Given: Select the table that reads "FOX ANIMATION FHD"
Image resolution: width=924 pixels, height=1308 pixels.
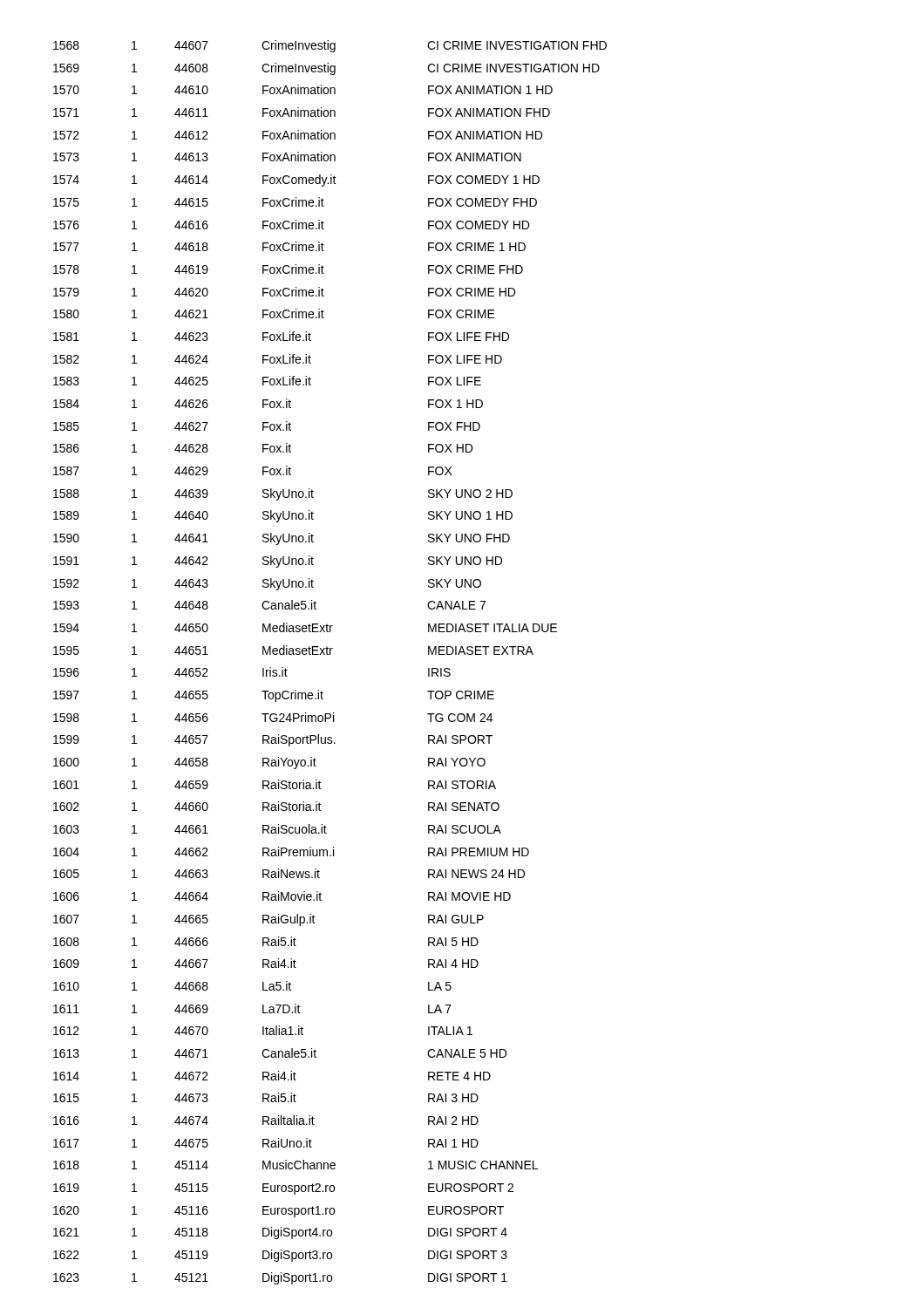Looking at the screenshot, I should [x=462, y=662].
